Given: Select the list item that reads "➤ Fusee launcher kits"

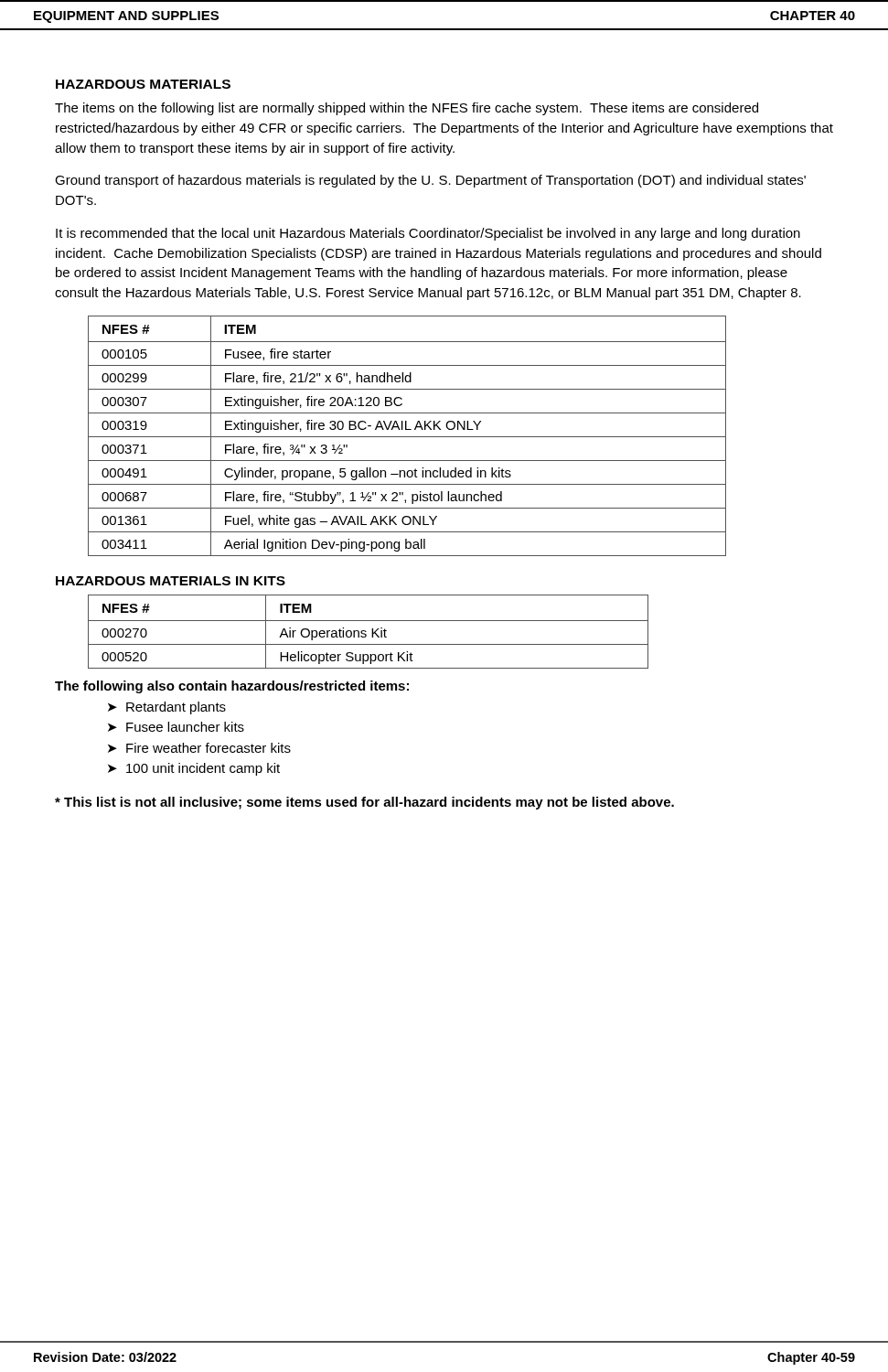Looking at the screenshot, I should coord(175,728).
